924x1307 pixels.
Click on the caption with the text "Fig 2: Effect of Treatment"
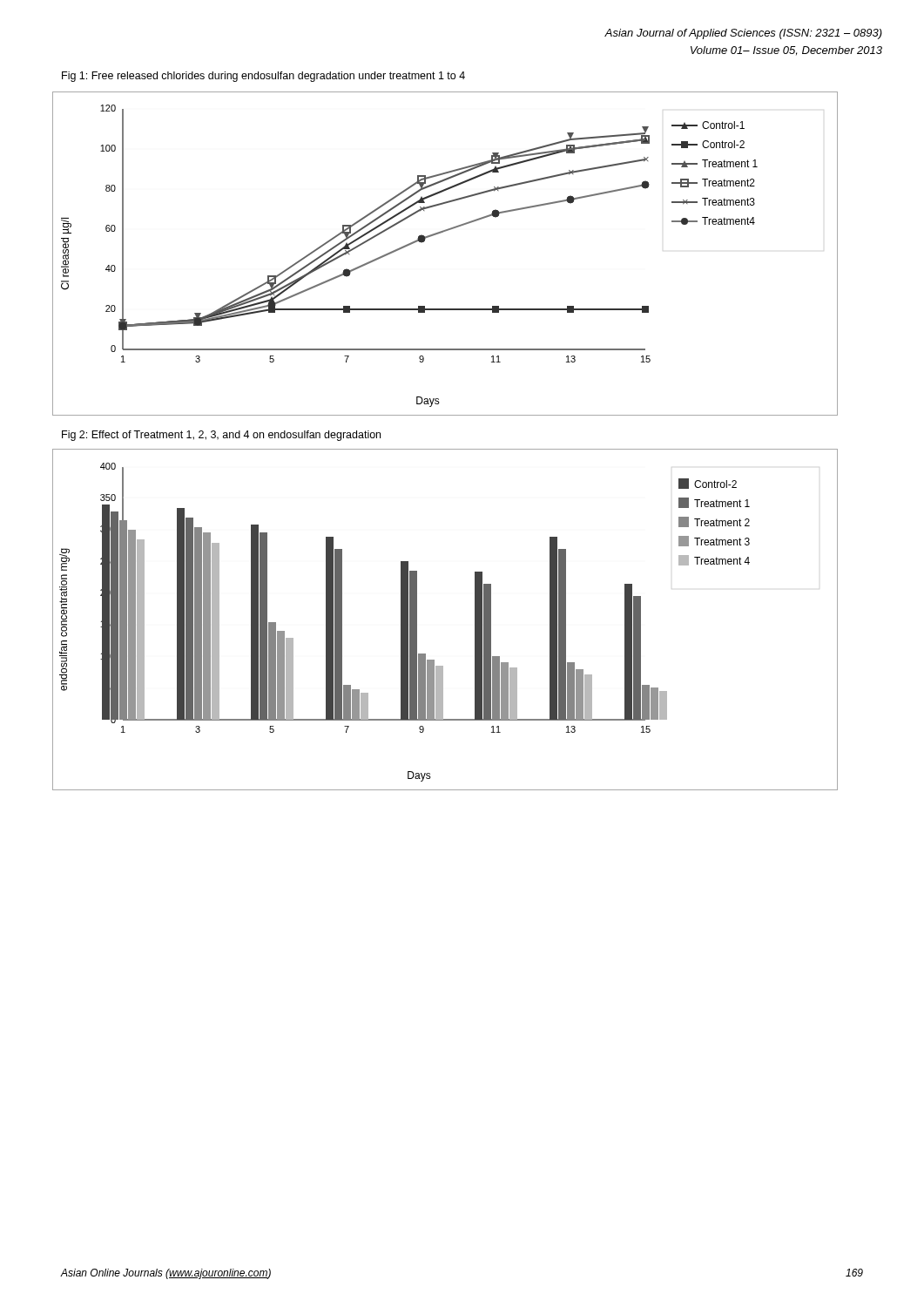[x=221, y=435]
